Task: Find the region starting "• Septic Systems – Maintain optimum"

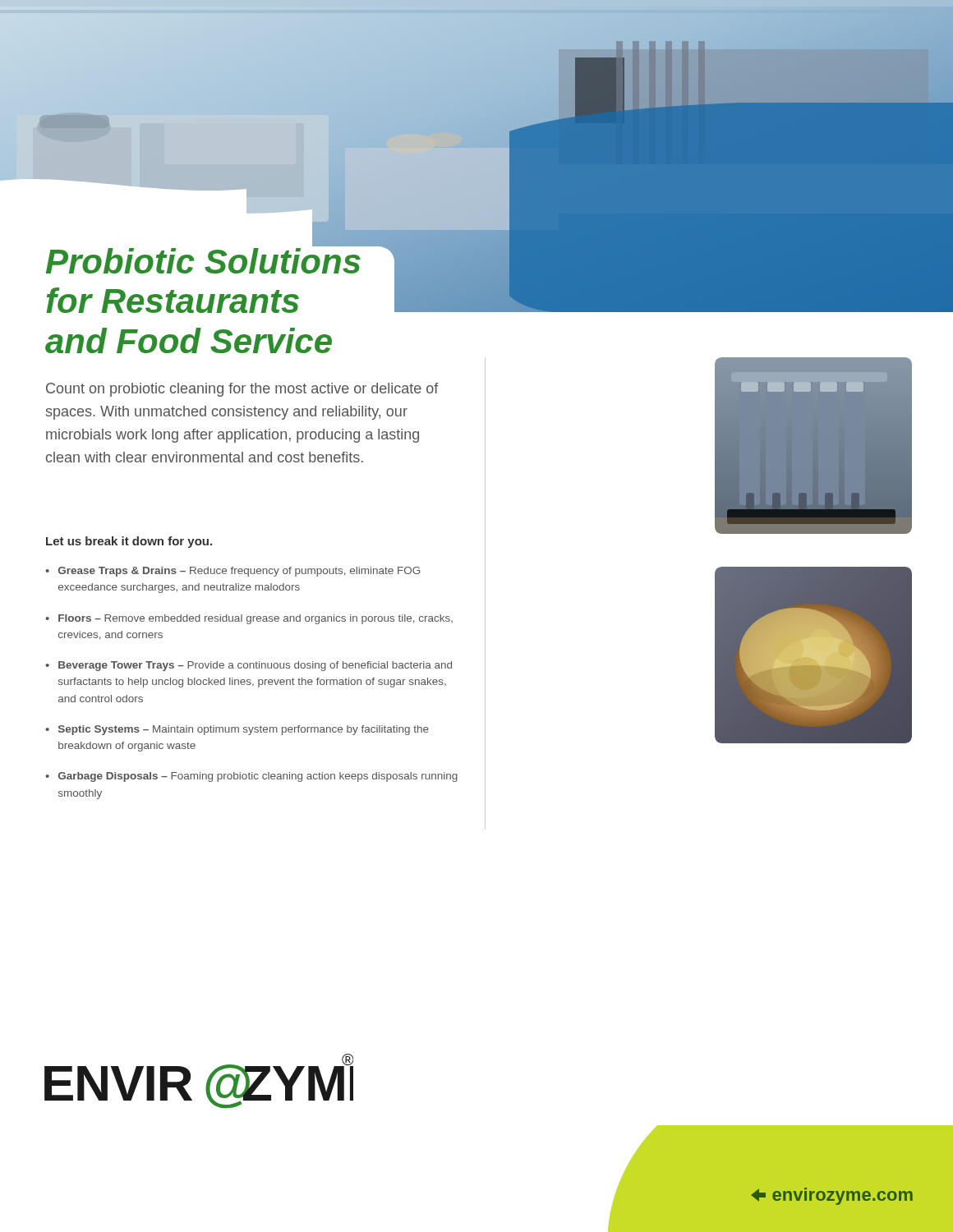Action: 255,738
